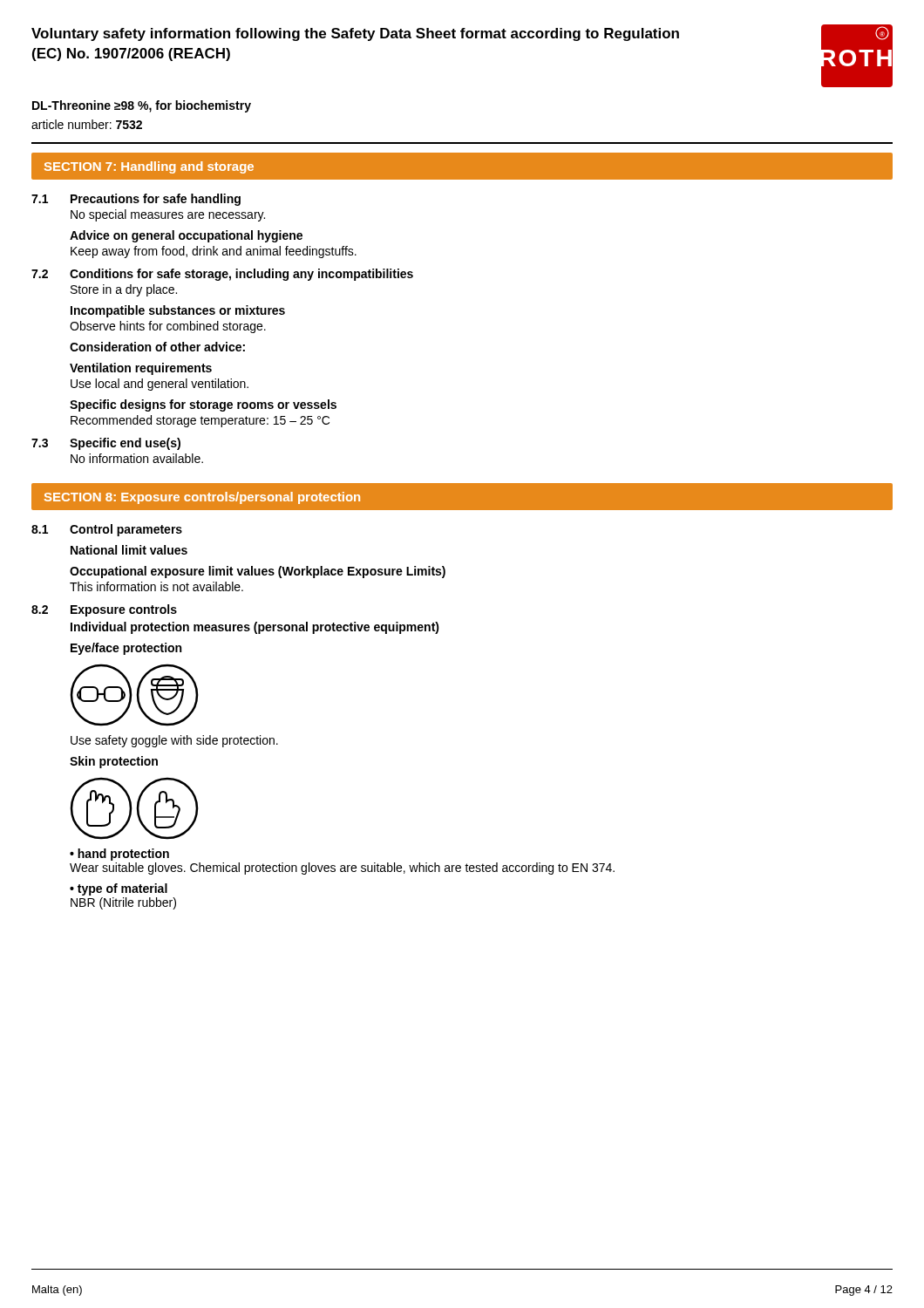Select the text that says "Consideration of other advice:"
The width and height of the screenshot is (924, 1308).
tap(158, 347)
